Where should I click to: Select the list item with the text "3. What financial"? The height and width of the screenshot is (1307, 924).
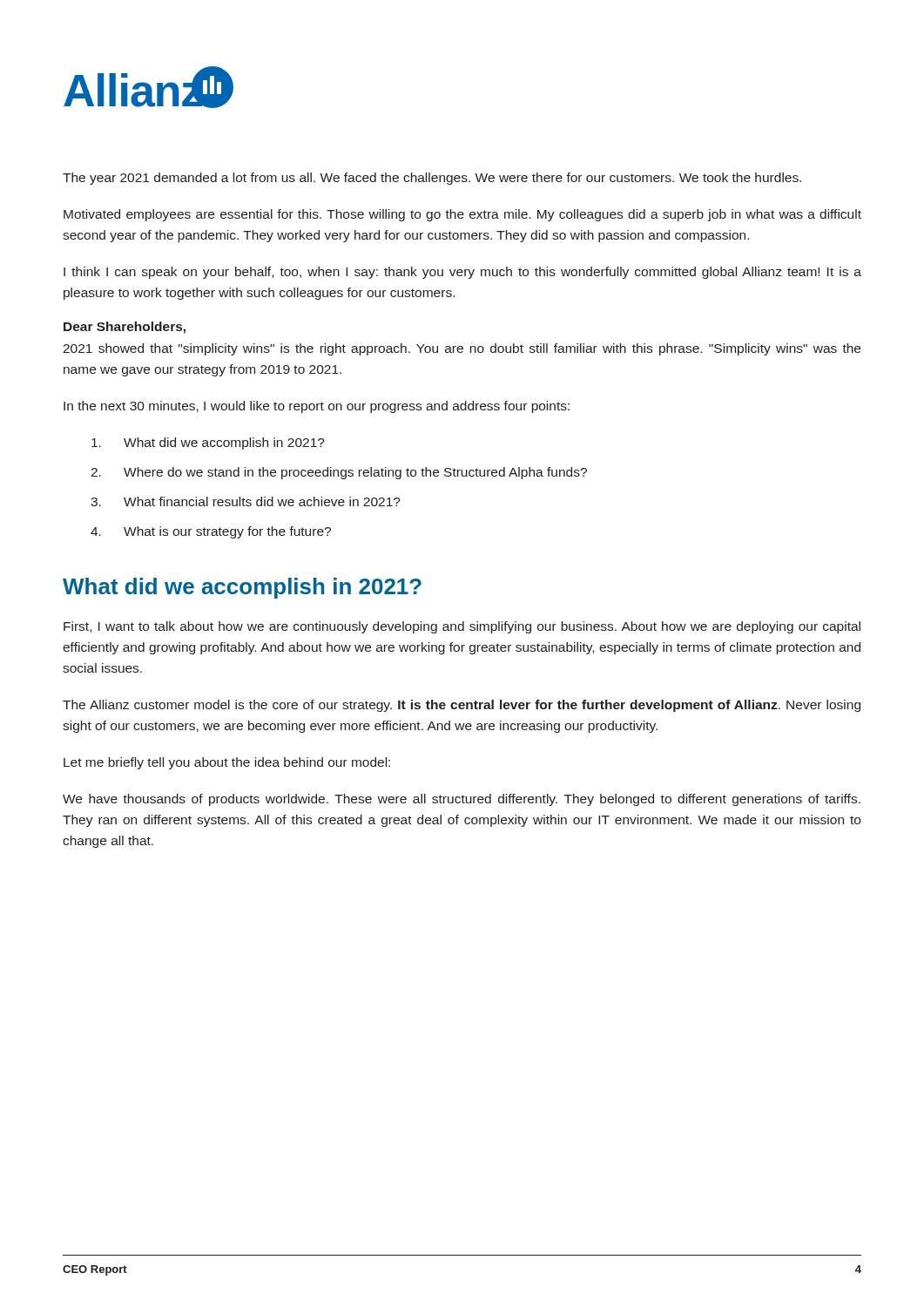pyautogui.click(x=246, y=501)
